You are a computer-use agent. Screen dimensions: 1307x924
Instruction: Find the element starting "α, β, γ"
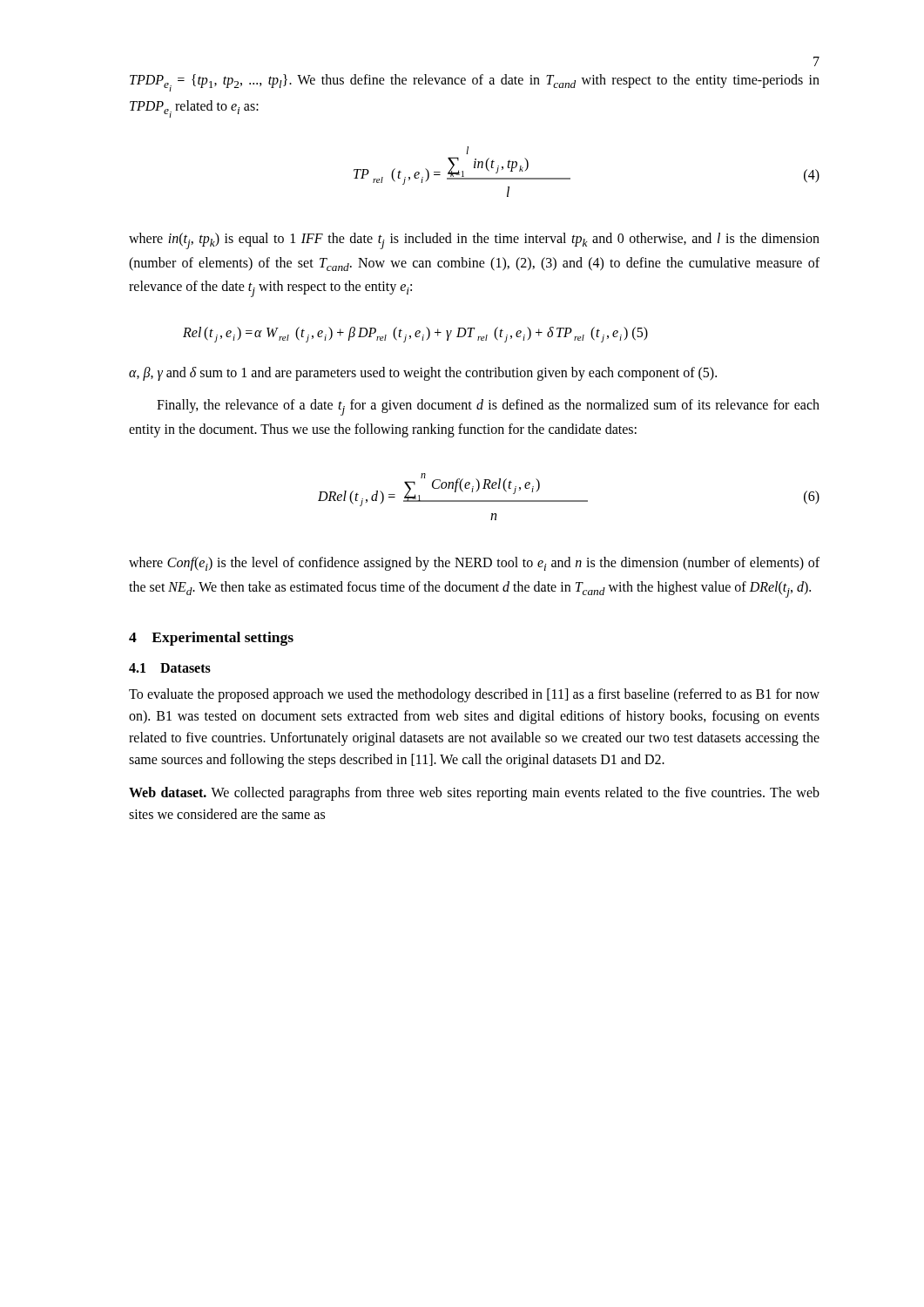(423, 373)
